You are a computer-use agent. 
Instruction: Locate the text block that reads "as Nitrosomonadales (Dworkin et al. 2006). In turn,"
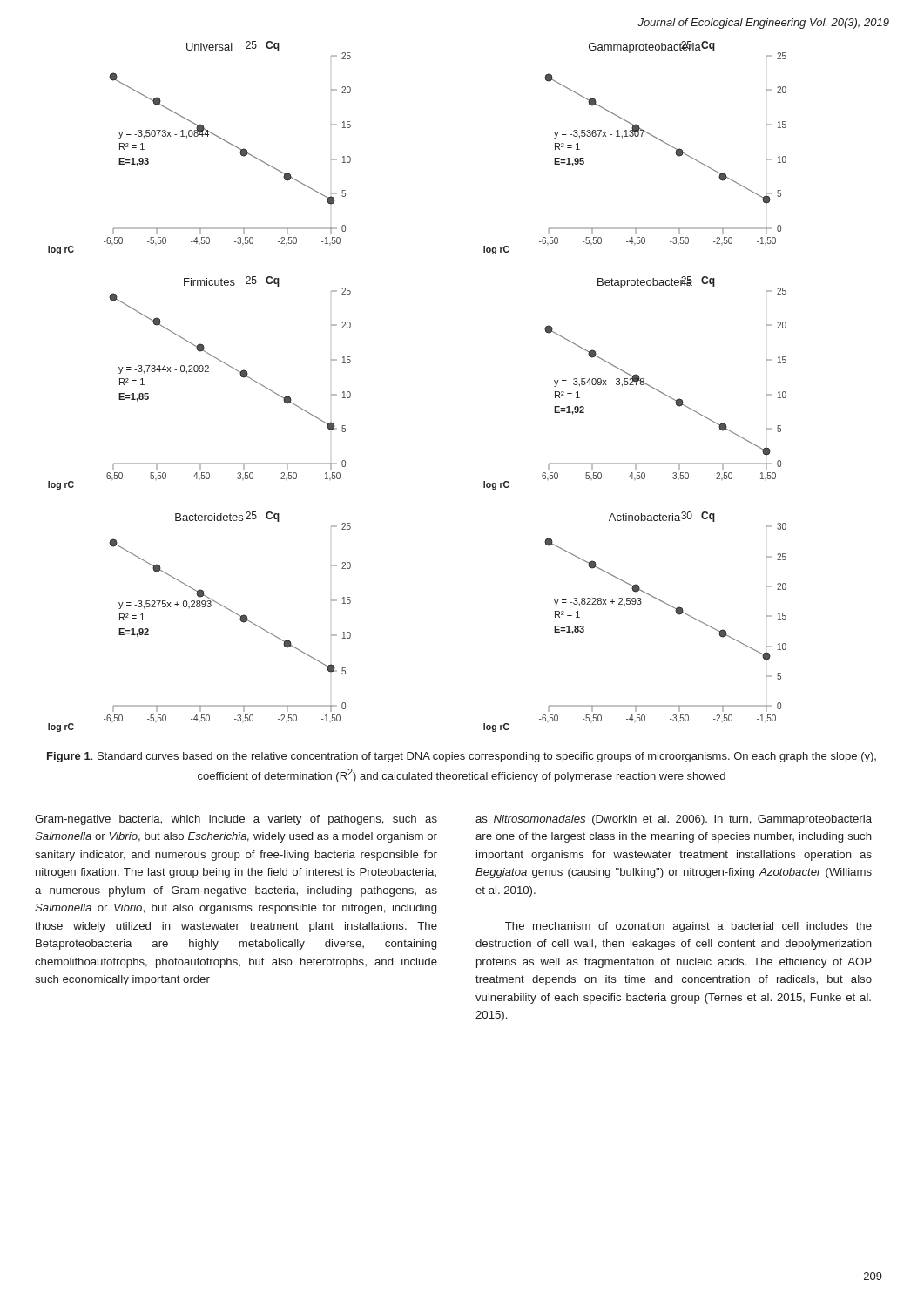coord(674,917)
